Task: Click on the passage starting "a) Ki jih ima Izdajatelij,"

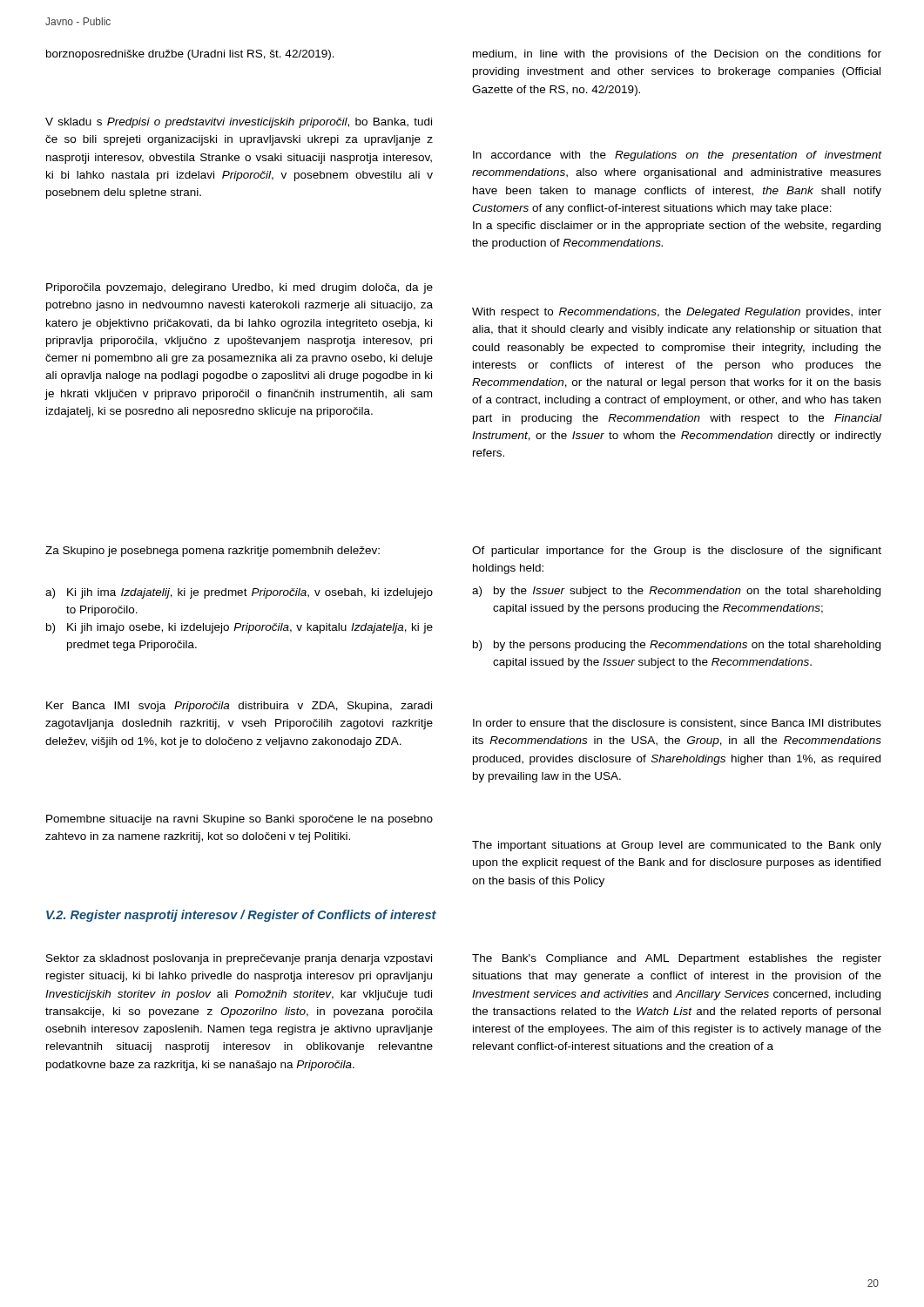Action: 239,601
